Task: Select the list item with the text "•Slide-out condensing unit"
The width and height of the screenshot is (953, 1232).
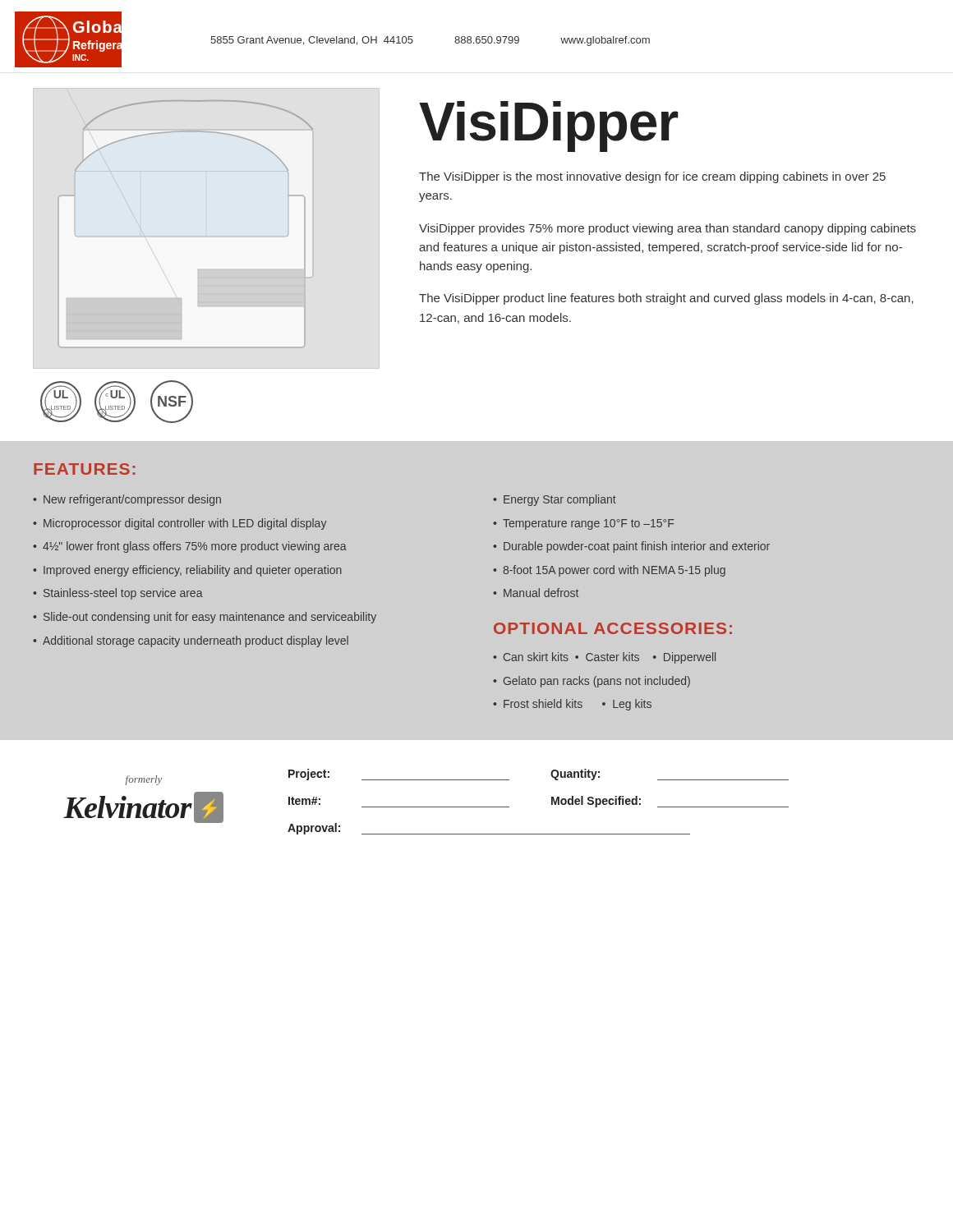Action: (x=205, y=617)
